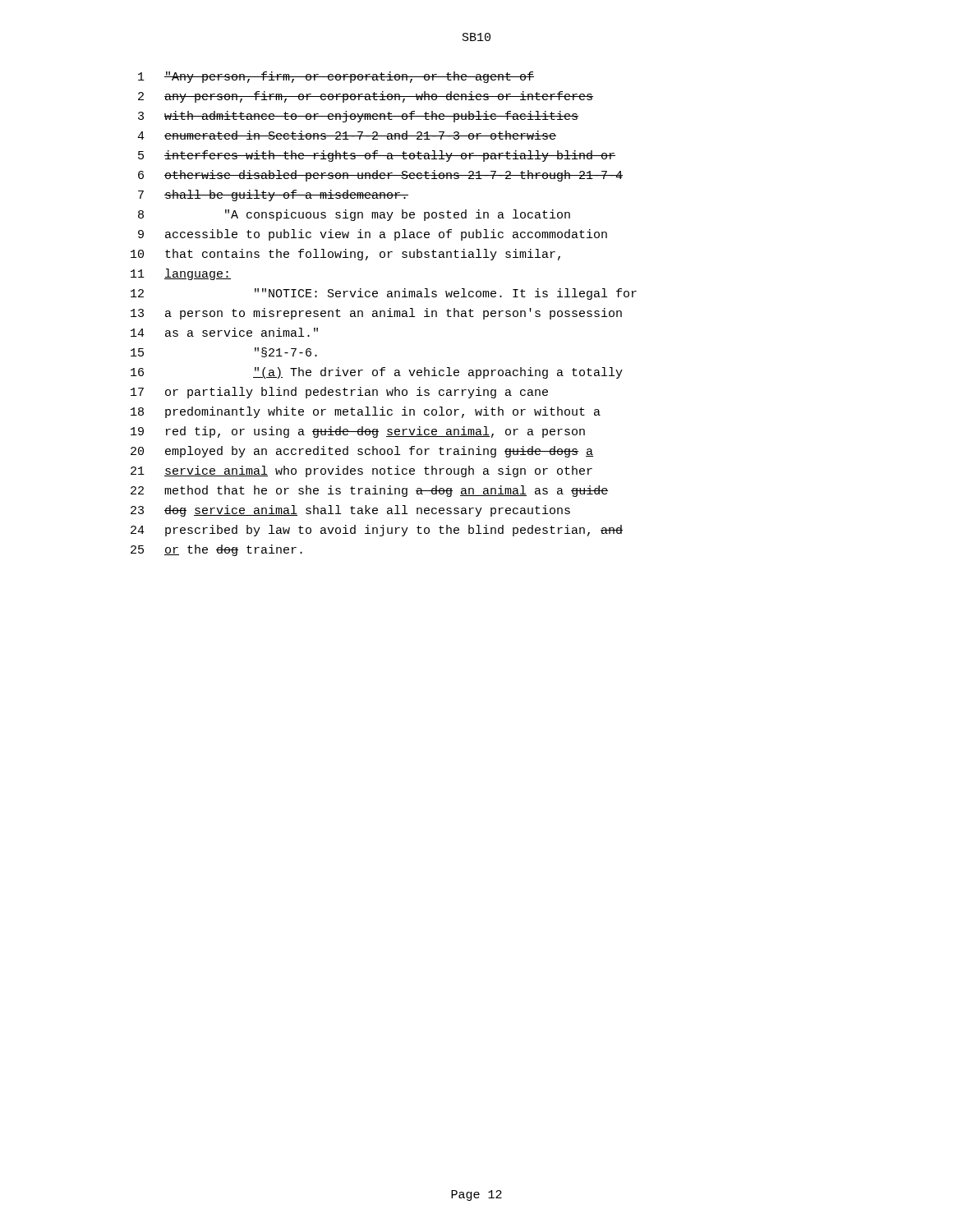The height and width of the screenshot is (1232, 953).
Task: Navigate to the block starting "4 enumerated in Sections 21-7-2"
Action: click(x=493, y=137)
